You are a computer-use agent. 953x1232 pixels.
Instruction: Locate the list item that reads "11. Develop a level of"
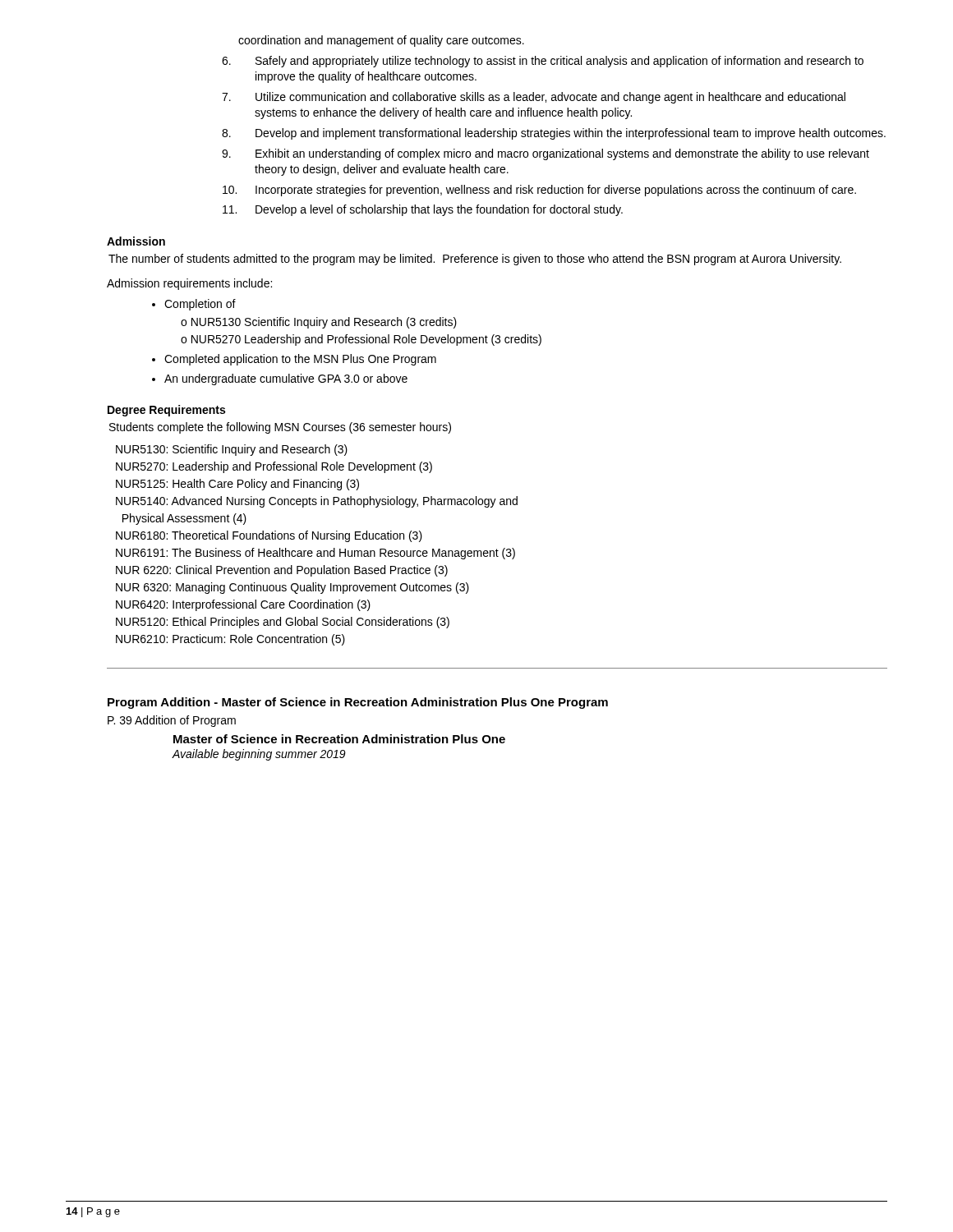[439, 210]
